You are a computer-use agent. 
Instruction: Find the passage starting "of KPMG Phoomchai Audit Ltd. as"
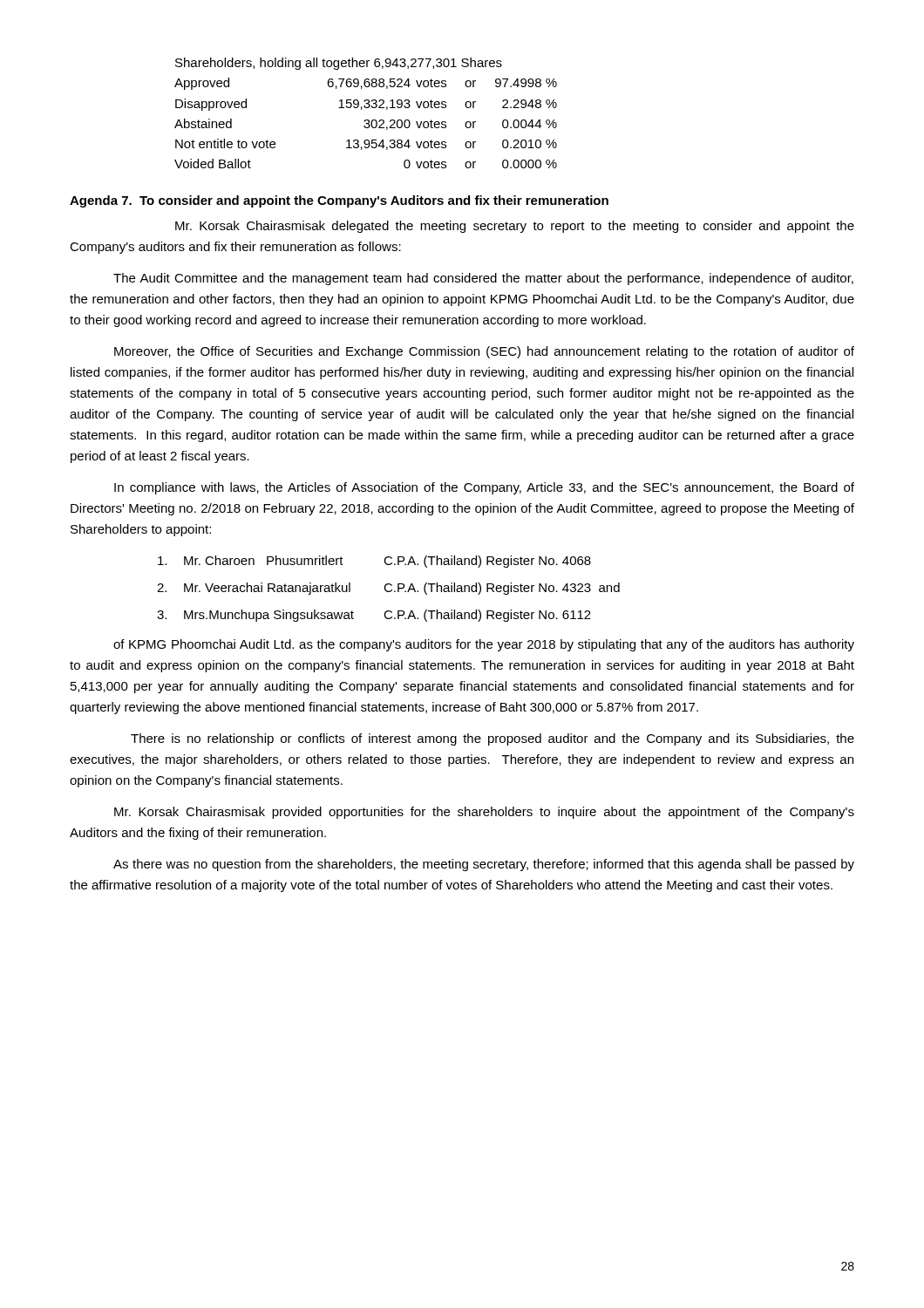click(x=462, y=675)
